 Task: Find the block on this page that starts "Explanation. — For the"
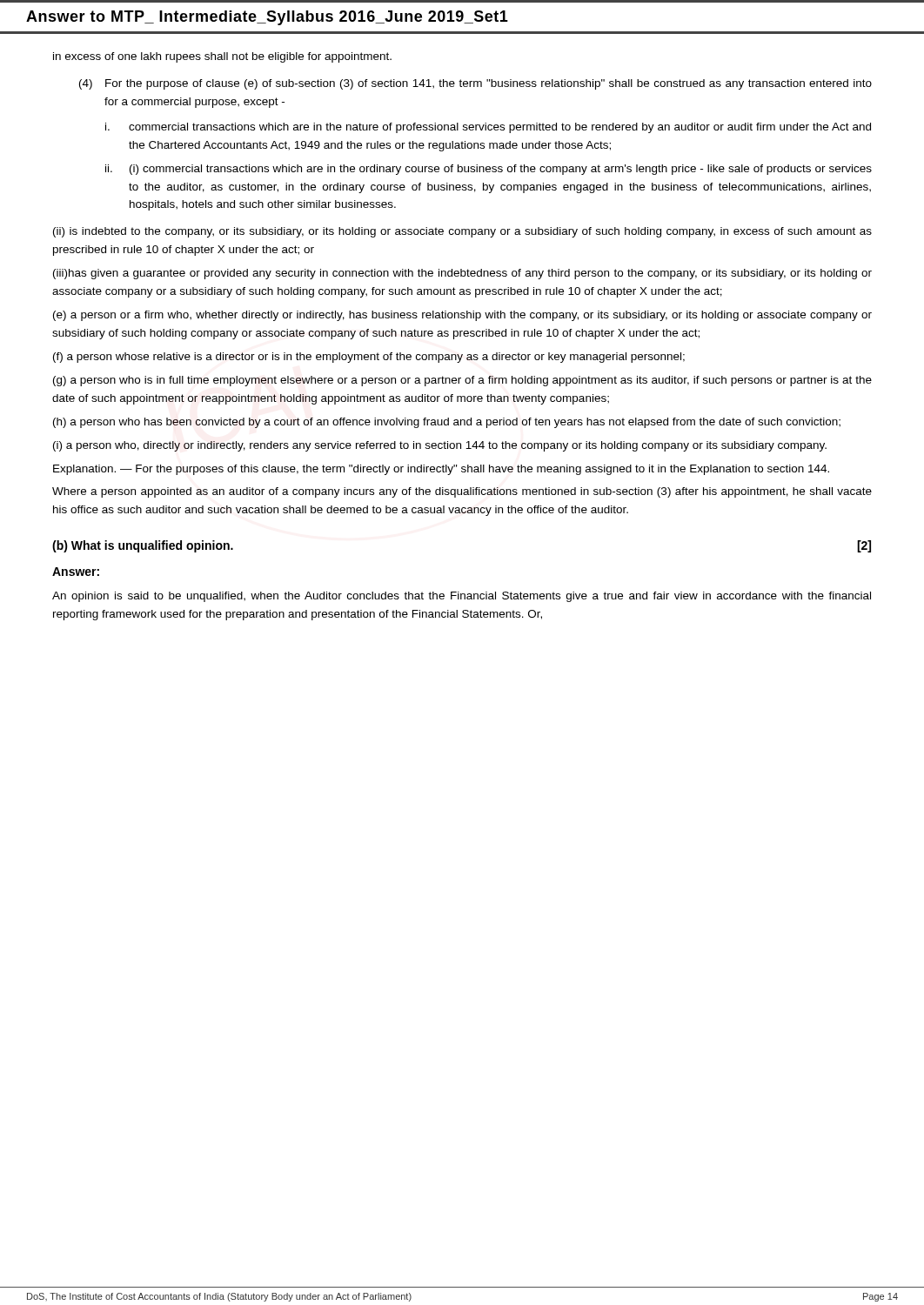click(x=441, y=468)
